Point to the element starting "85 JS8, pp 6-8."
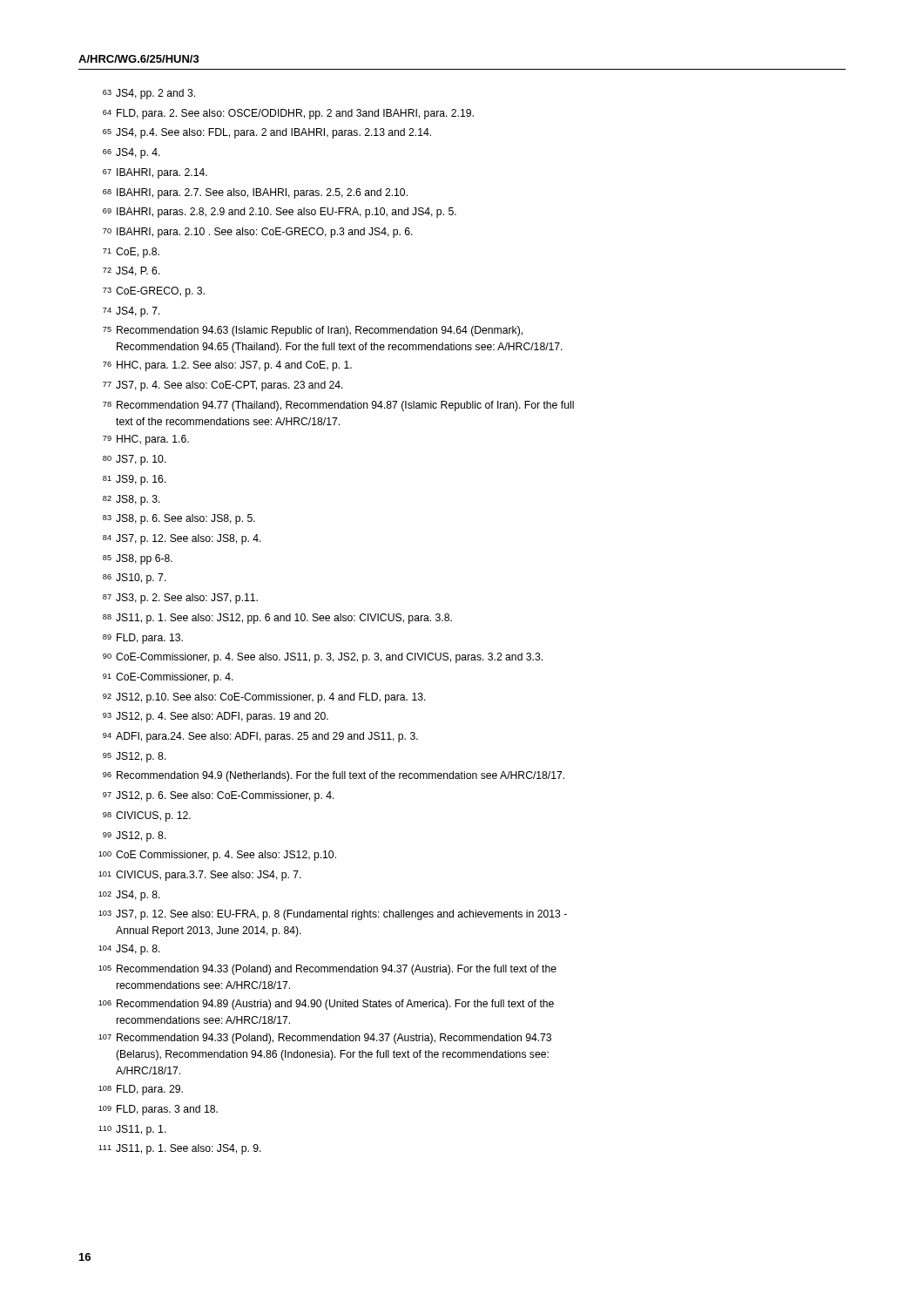This screenshot has width=924, height=1307. click(138, 559)
